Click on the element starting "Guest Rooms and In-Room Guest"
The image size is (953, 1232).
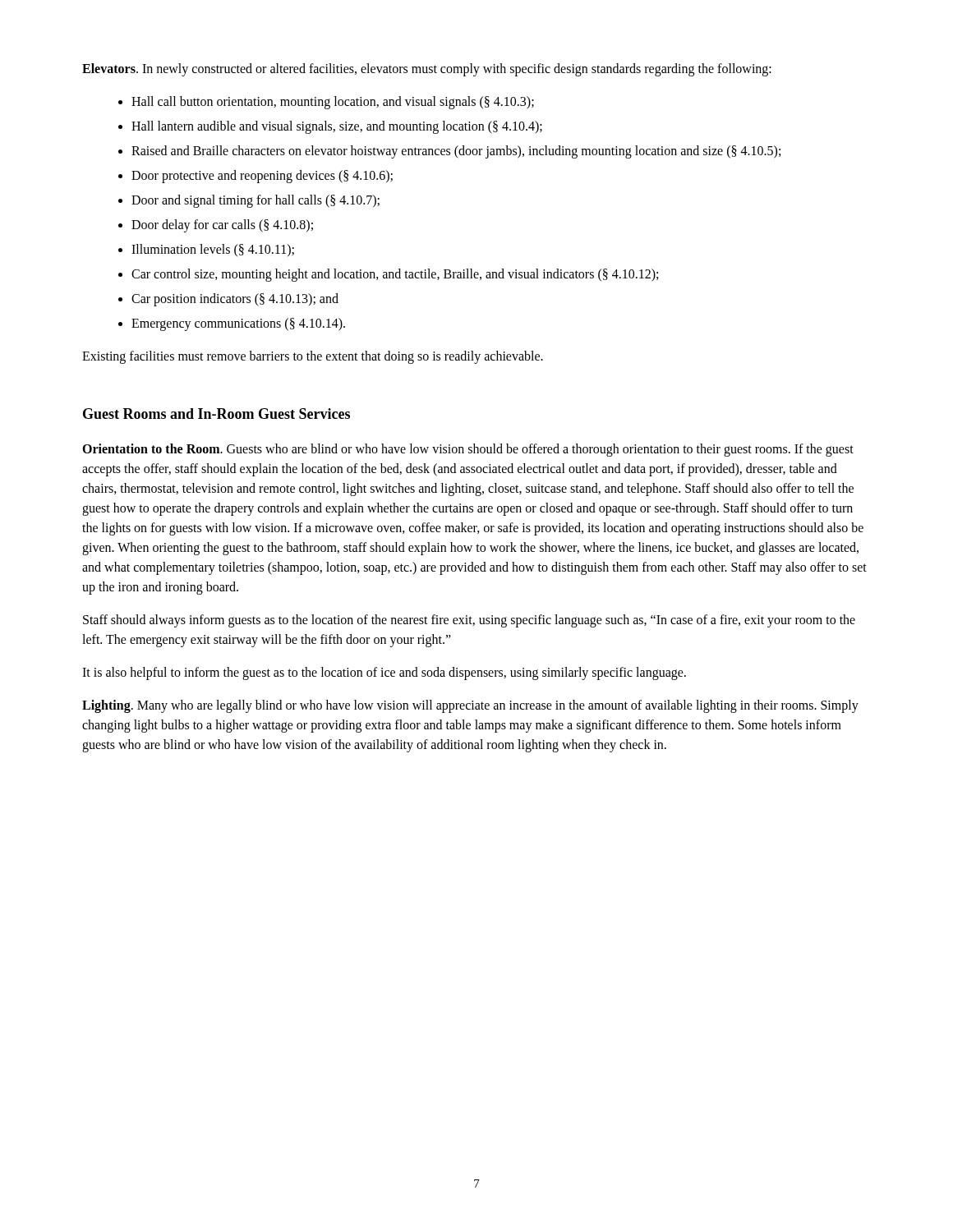pyautogui.click(x=216, y=414)
